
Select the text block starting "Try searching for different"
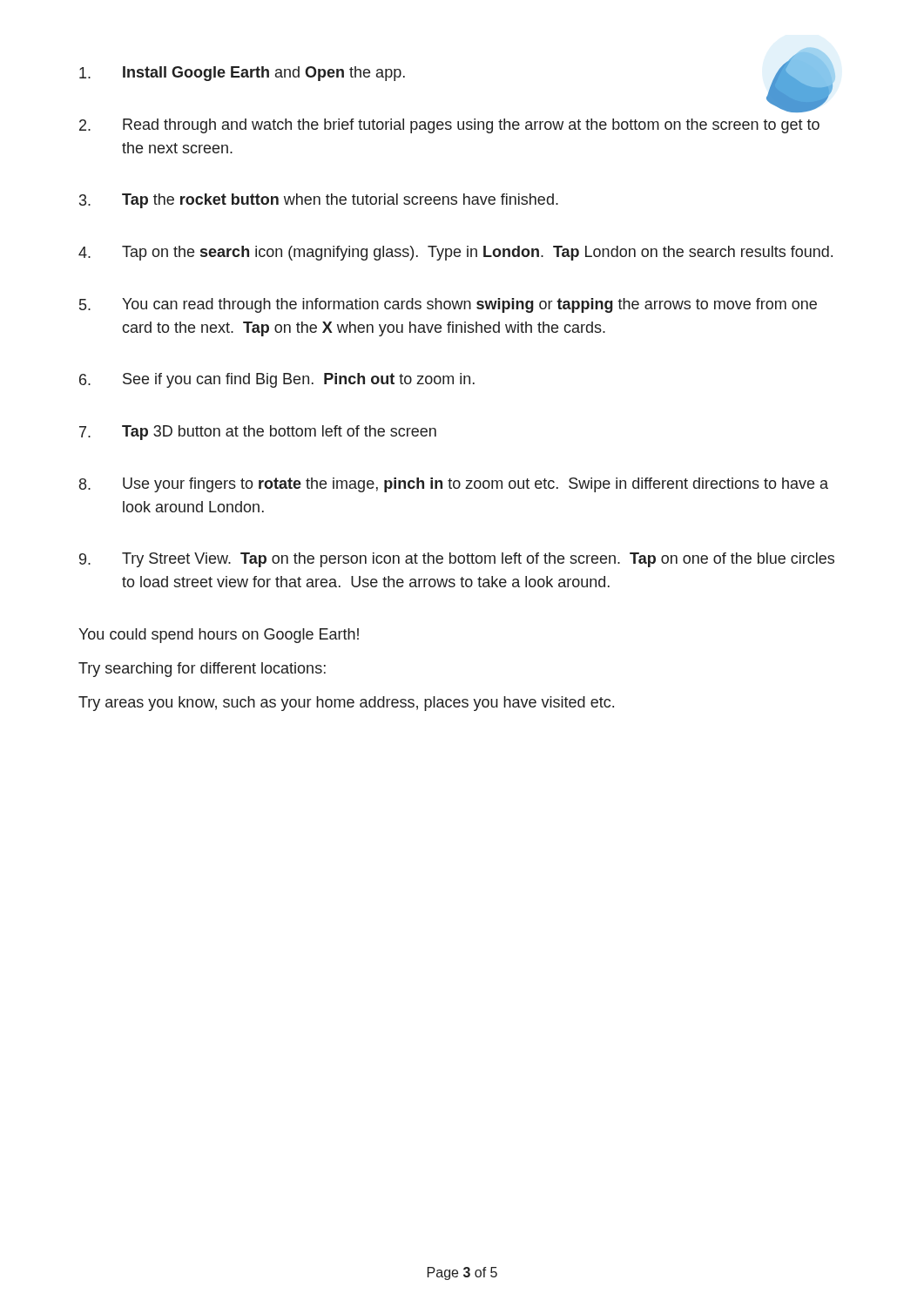202,670
